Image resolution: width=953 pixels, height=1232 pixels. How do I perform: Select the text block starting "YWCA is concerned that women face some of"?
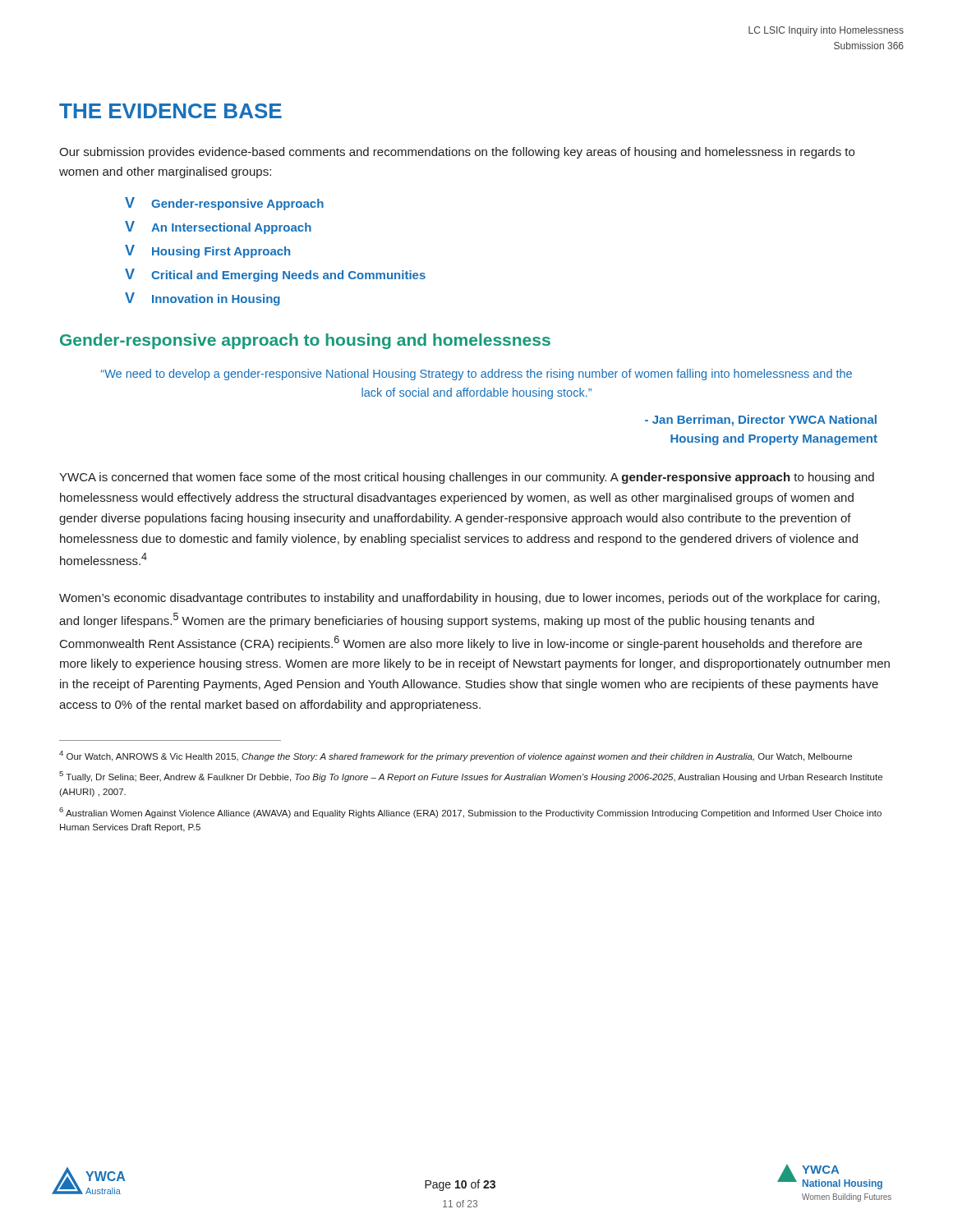point(467,519)
